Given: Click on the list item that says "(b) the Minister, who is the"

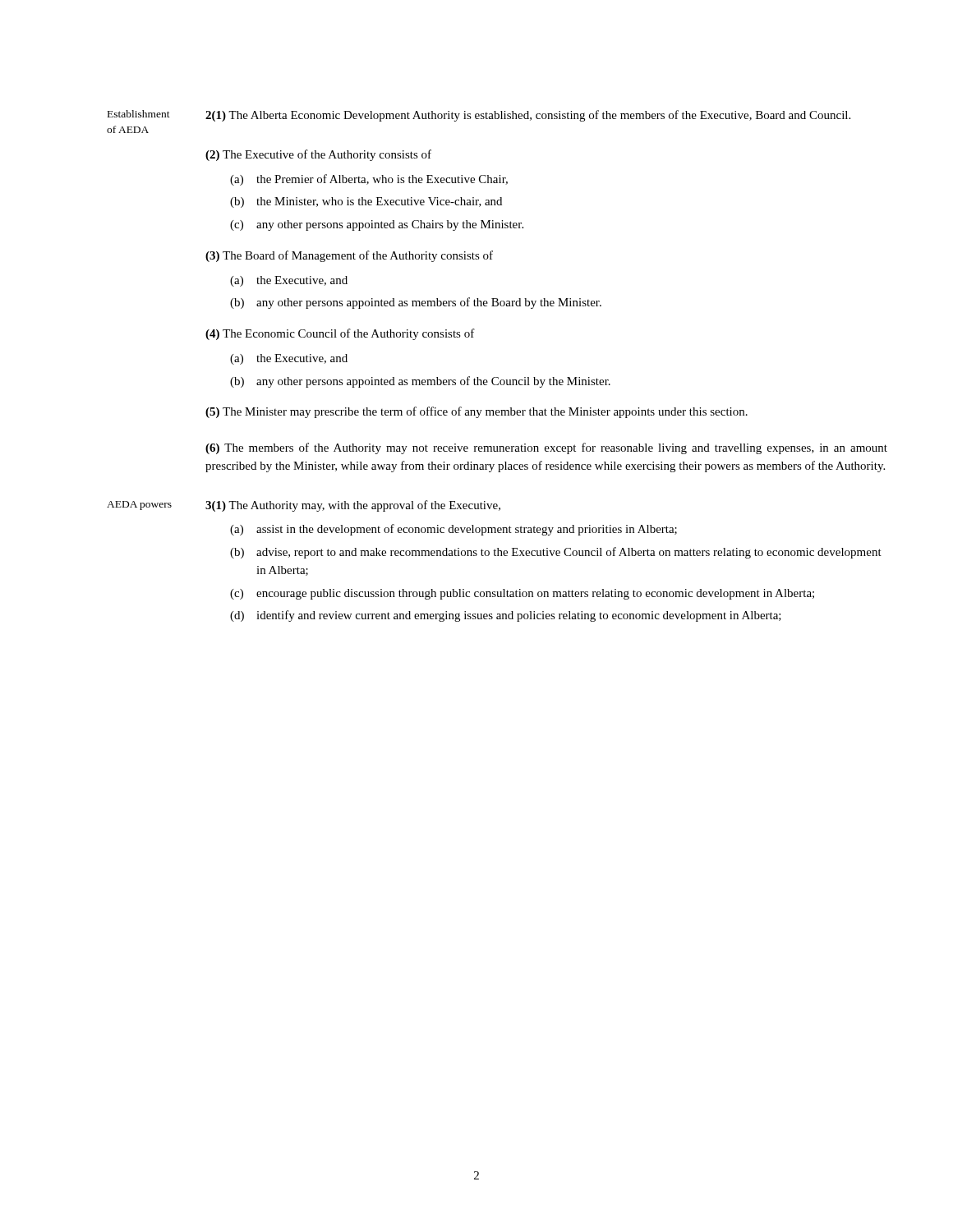Looking at the screenshot, I should pyautogui.click(x=366, y=202).
